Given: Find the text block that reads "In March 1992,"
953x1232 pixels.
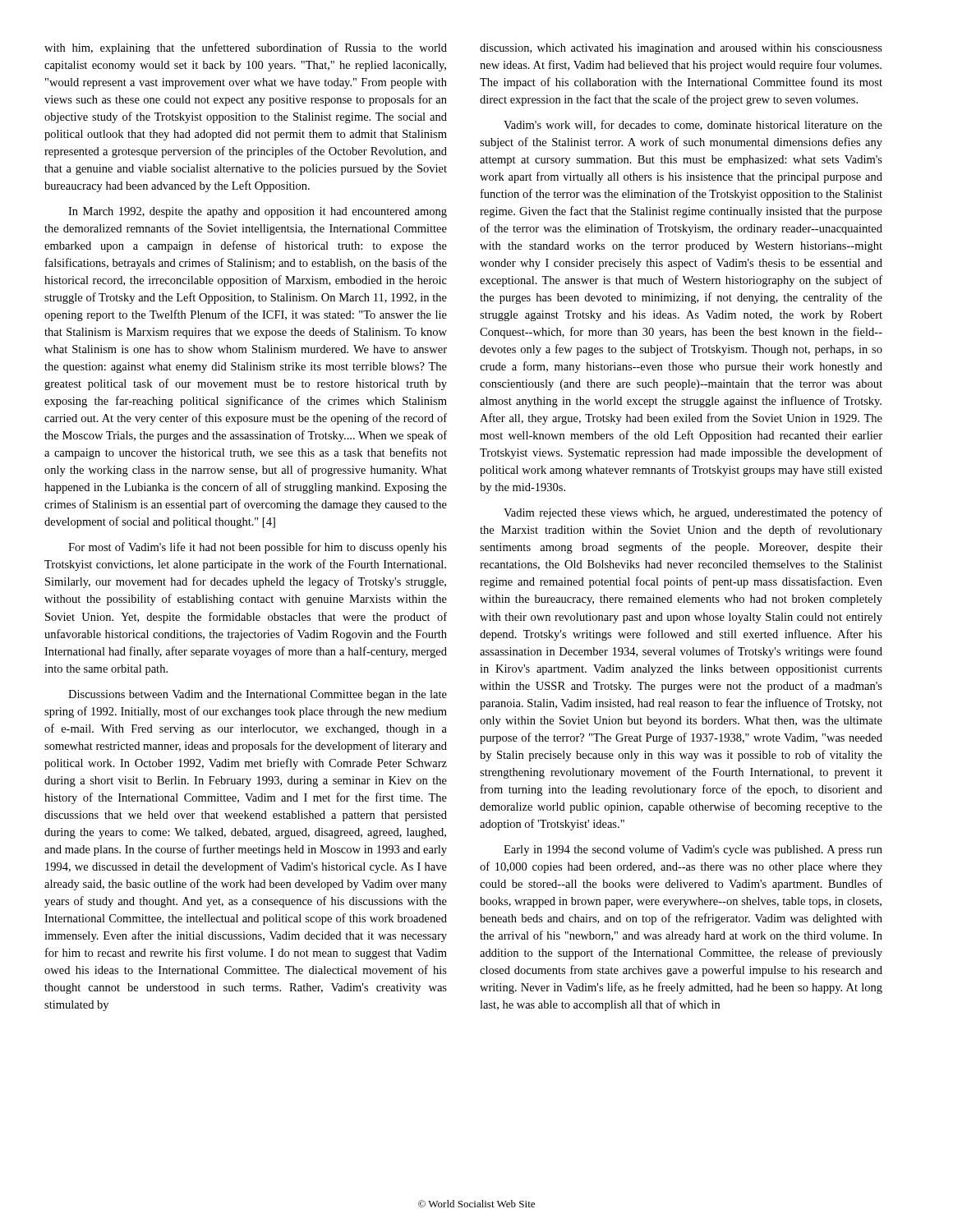Looking at the screenshot, I should (246, 367).
